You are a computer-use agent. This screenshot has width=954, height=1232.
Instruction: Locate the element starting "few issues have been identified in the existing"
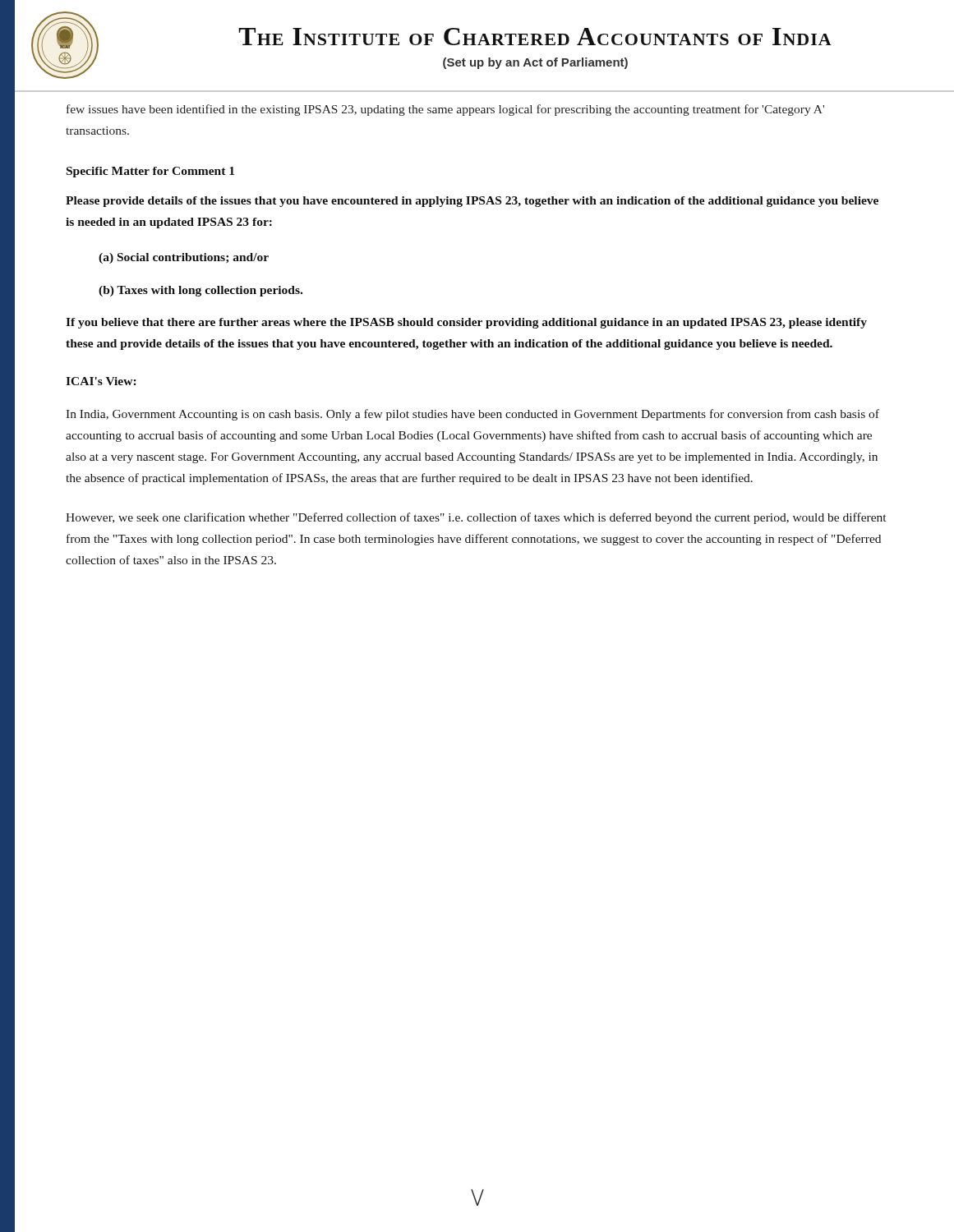(445, 119)
